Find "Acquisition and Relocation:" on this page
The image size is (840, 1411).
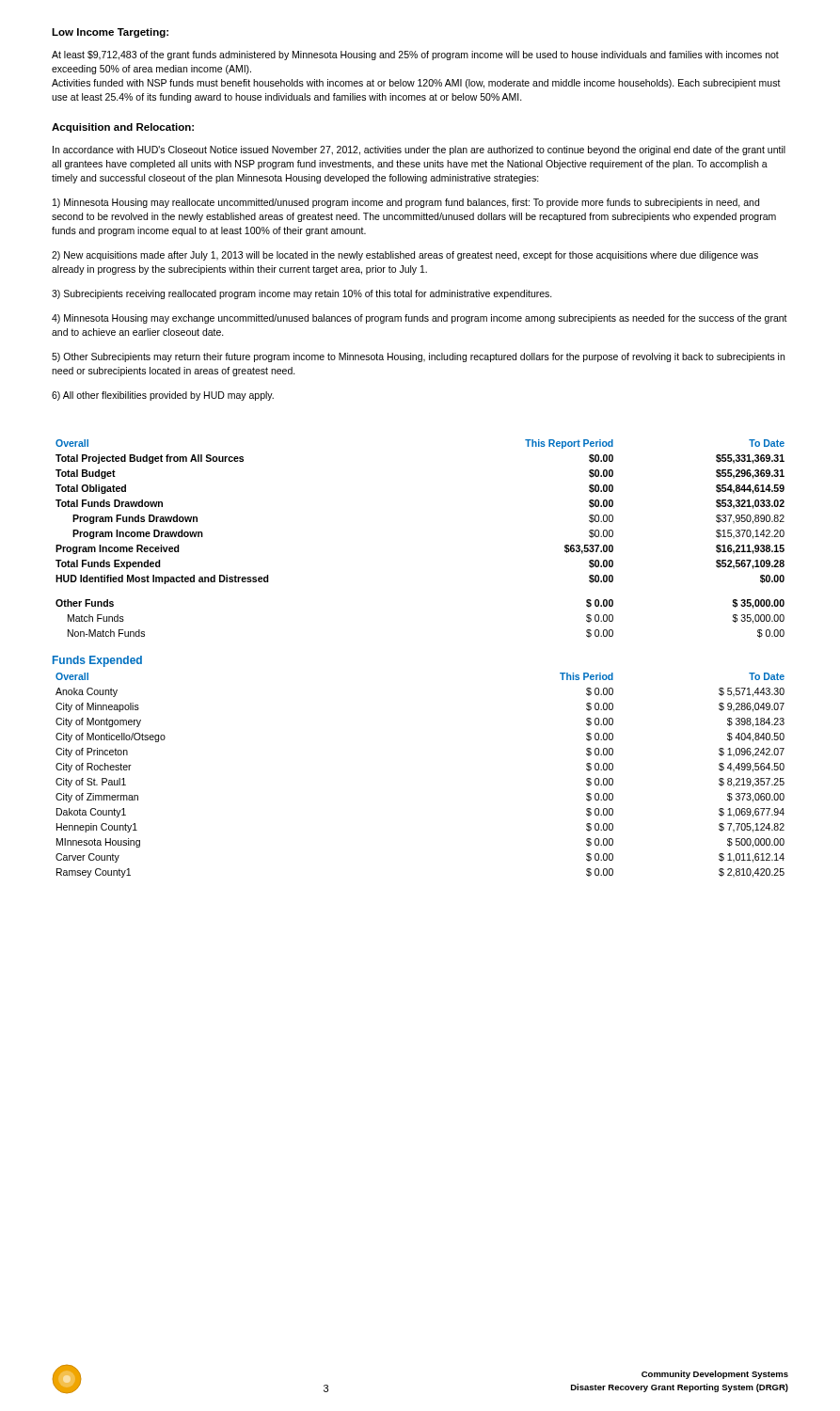click(x=123, y=128)
